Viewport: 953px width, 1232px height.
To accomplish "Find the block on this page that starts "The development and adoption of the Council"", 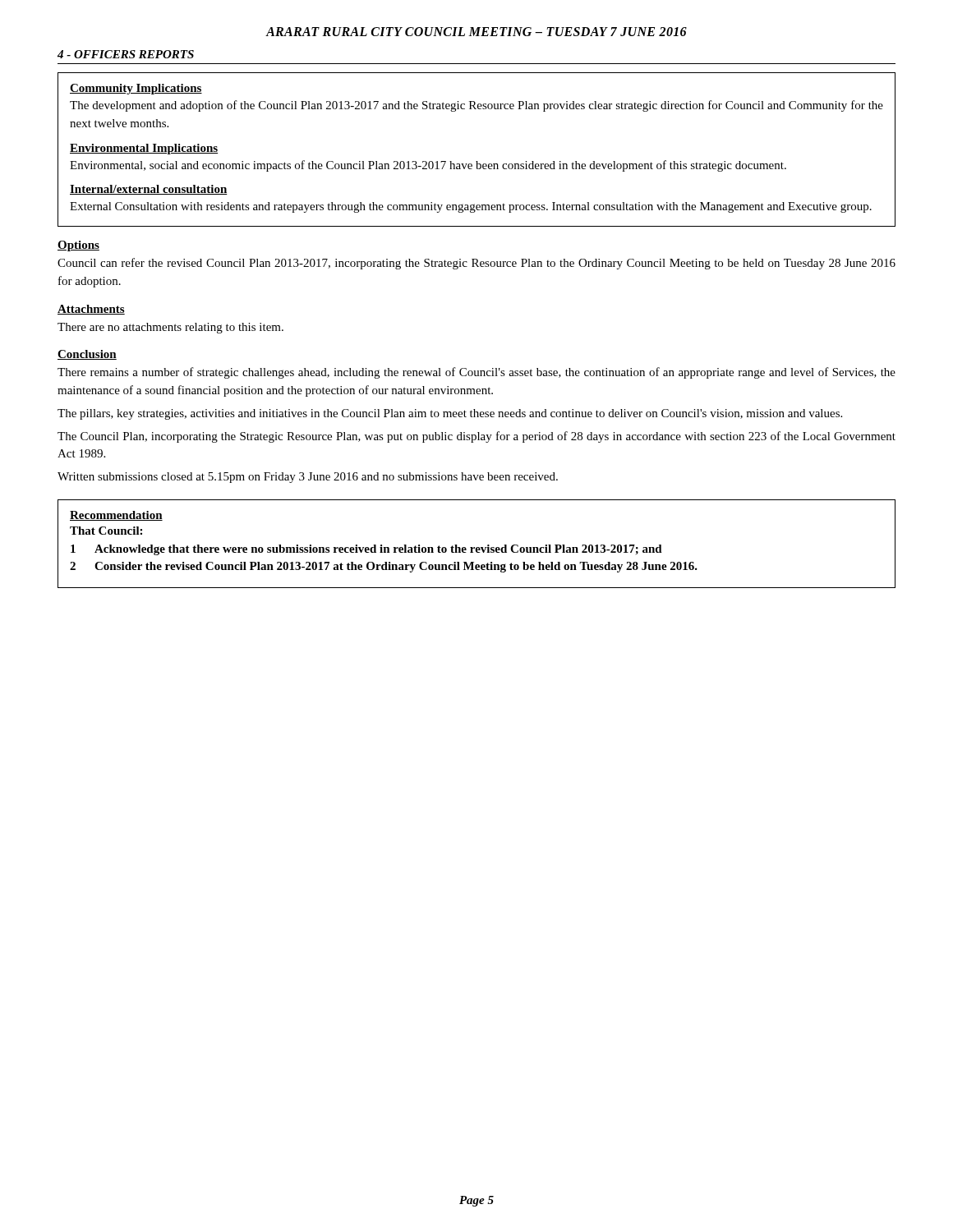I will click(476, 114).
